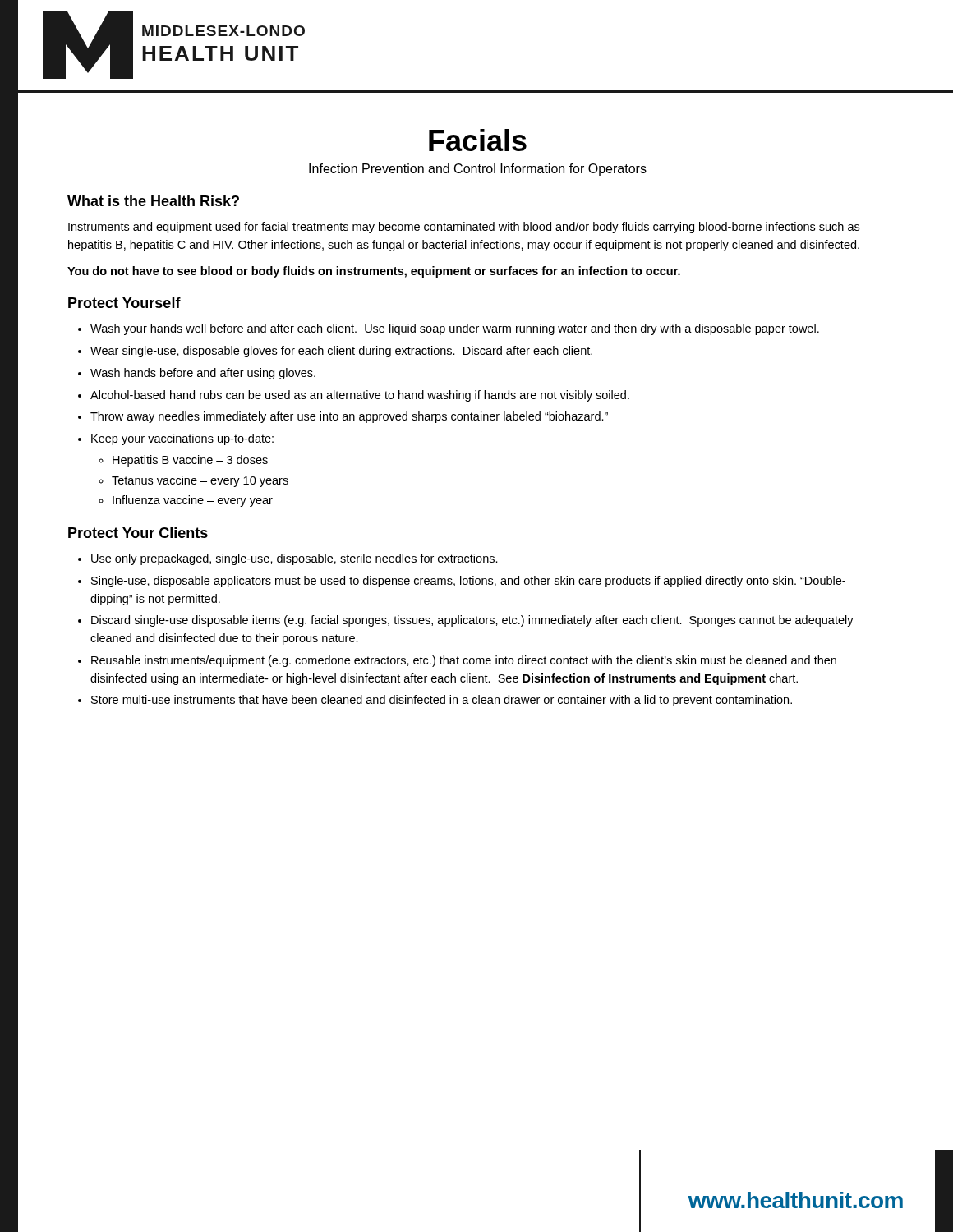The height and width of the screenshot is (1232, 953).
Task: Where is the passage that starts "You do not have"?
Action: coord(374,271)
